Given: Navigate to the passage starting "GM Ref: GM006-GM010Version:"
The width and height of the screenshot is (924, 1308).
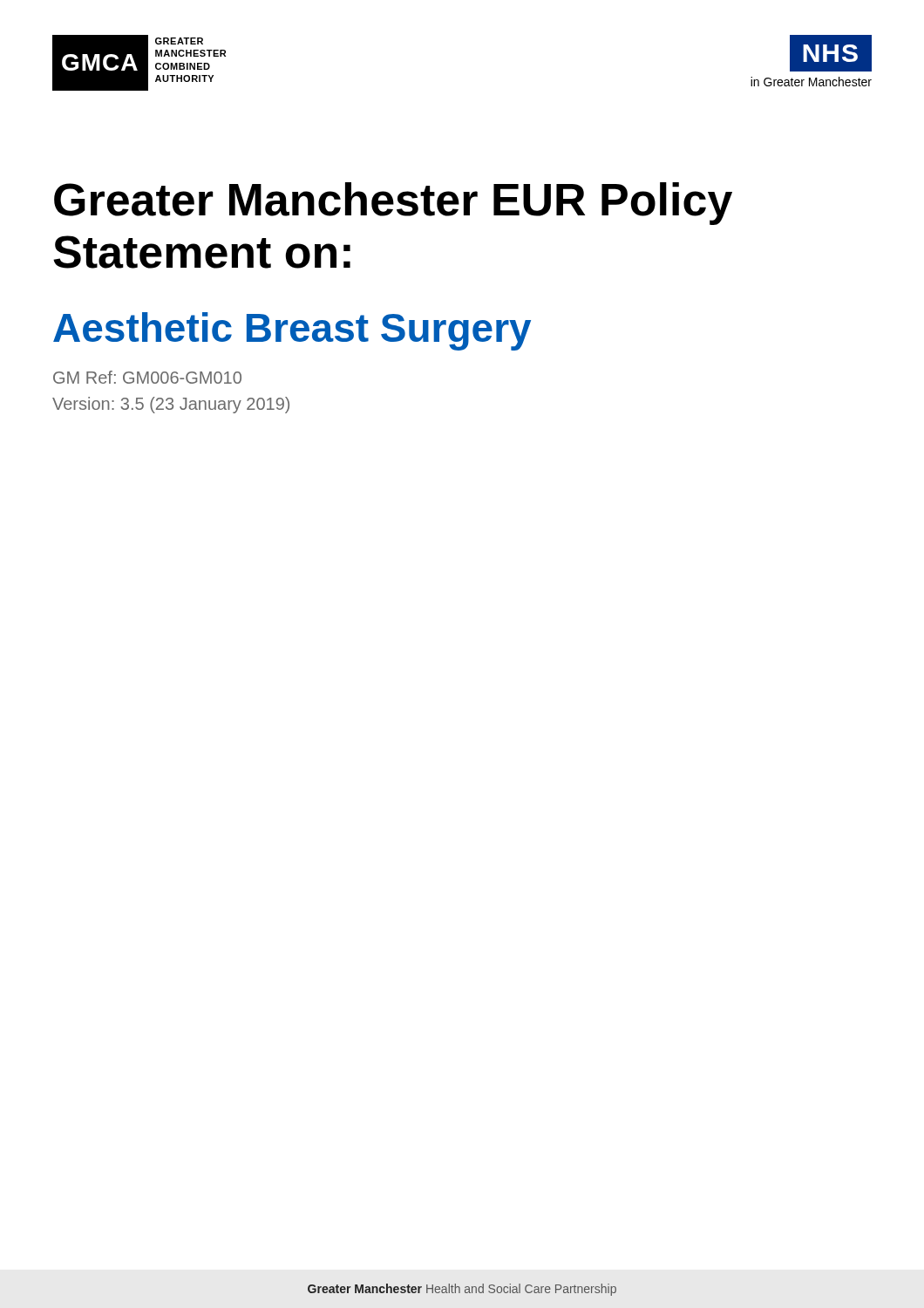Looking at the screenshot, I should pyautogui.click(x=147, y=377).
